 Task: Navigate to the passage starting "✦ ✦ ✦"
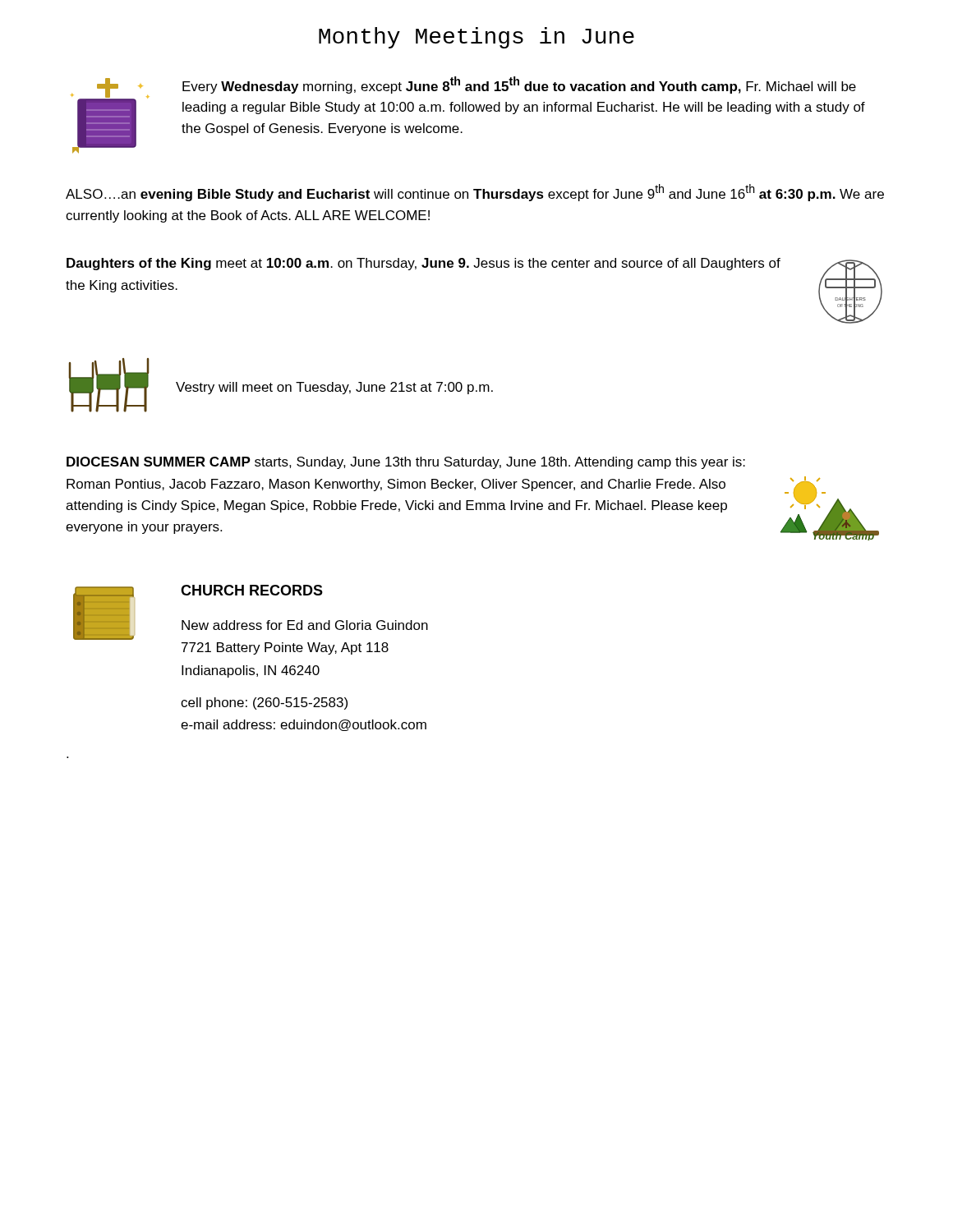click(476, 117)
